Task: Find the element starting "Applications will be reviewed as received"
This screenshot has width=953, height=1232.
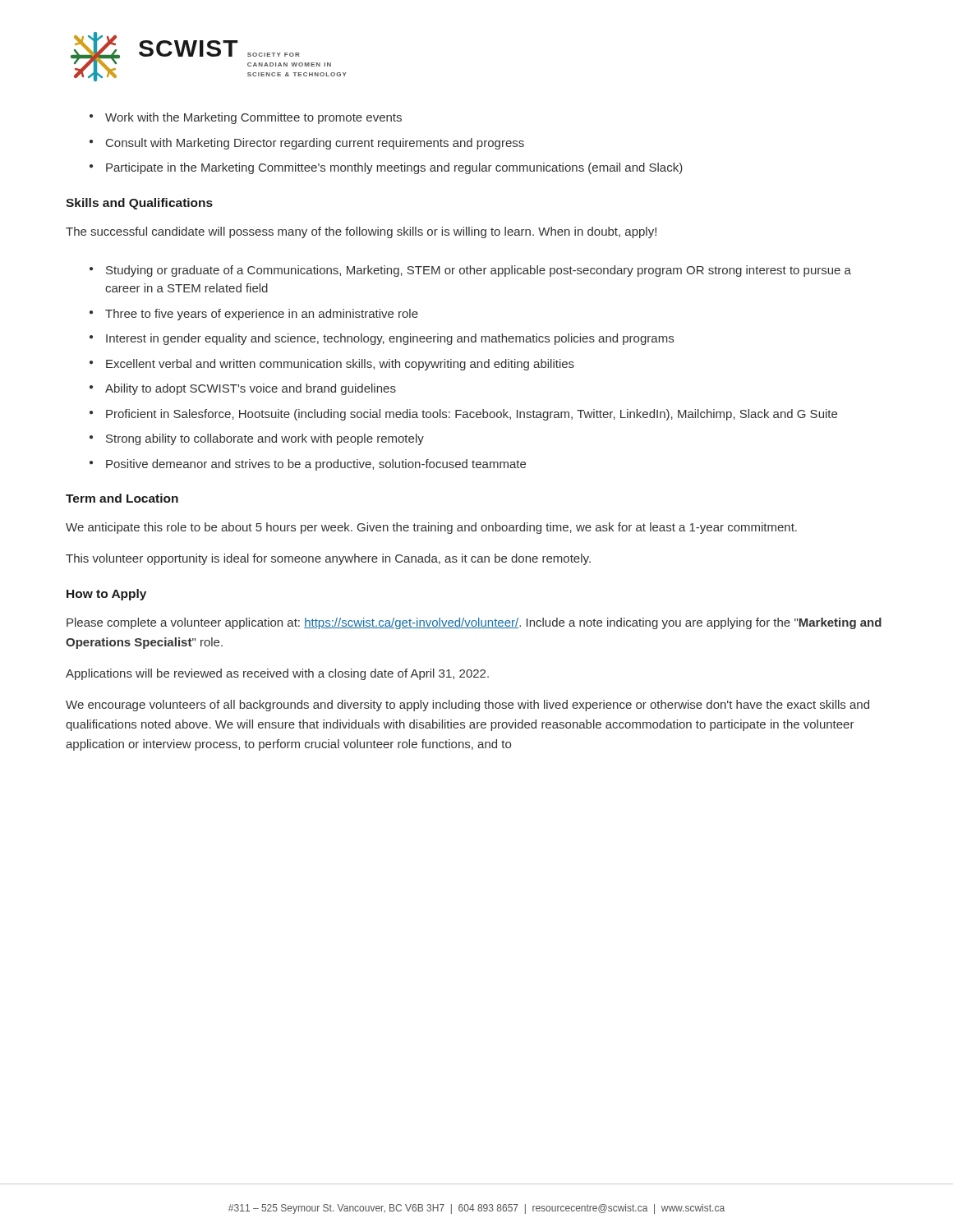Action: pos(278,673)
